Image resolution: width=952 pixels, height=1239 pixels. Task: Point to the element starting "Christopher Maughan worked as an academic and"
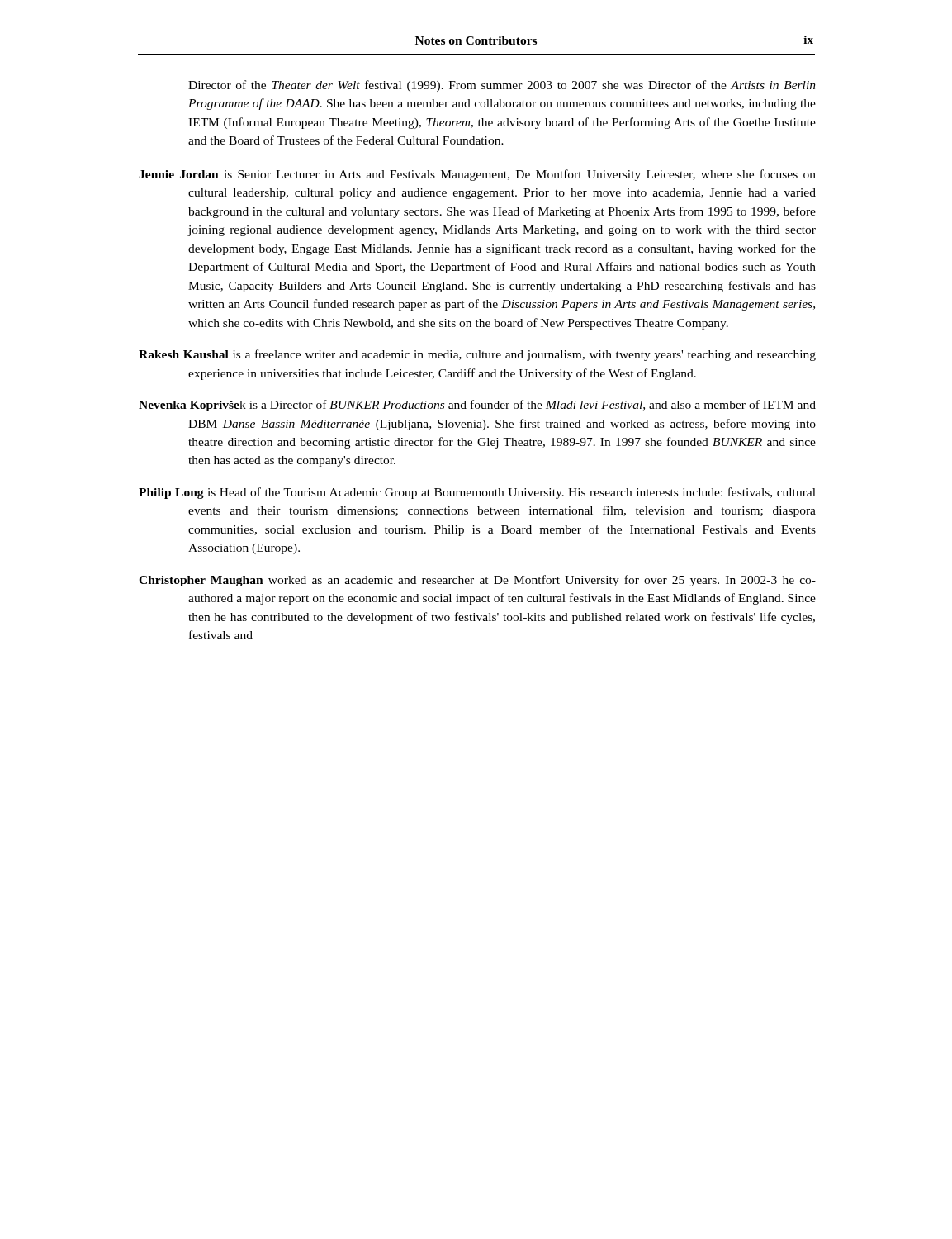(477, 607)
